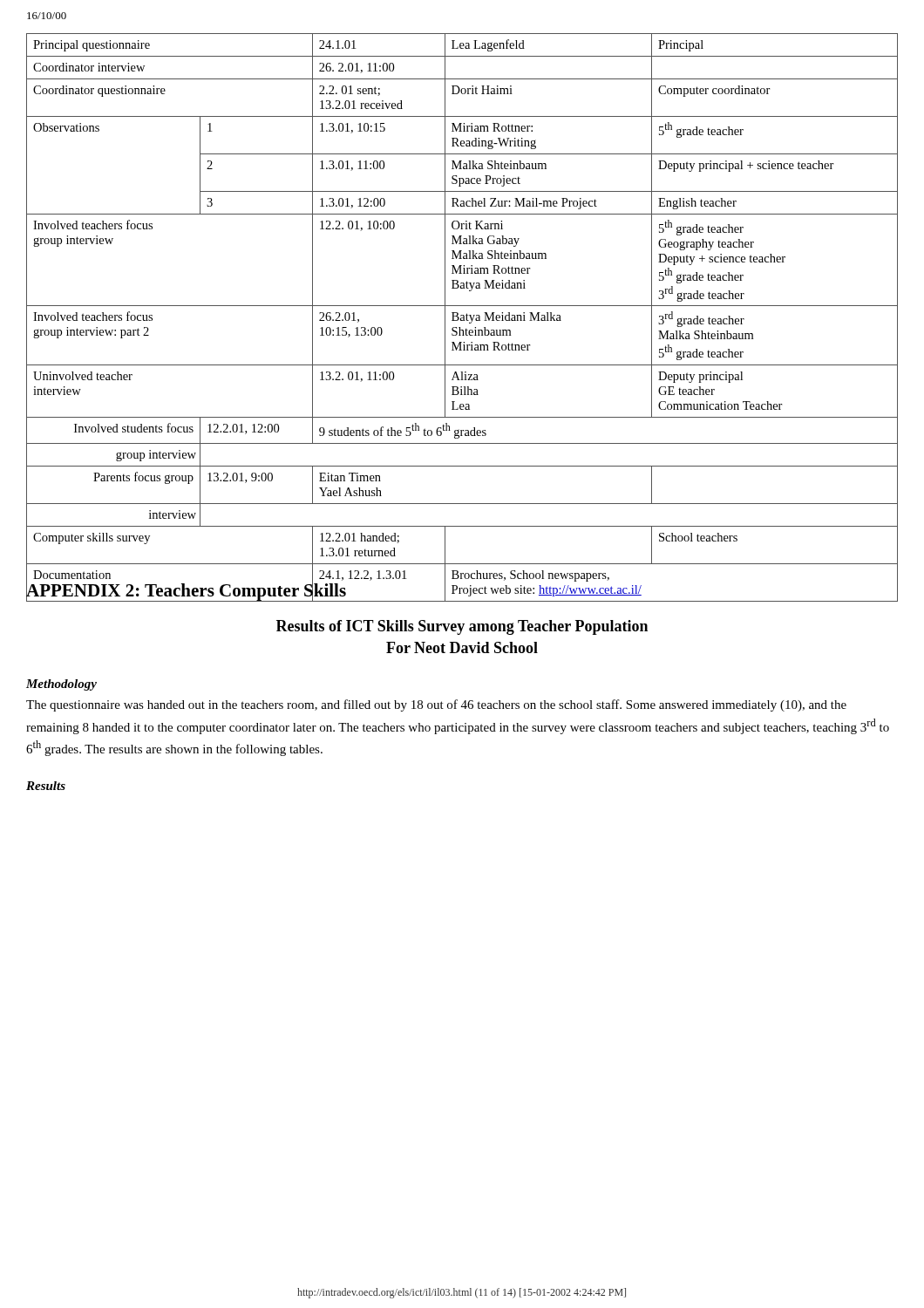Select the table that reads "Computer skills survey"
This screenshot has height=1308, width=924.
pyautogui.click(x=462, y=317)
